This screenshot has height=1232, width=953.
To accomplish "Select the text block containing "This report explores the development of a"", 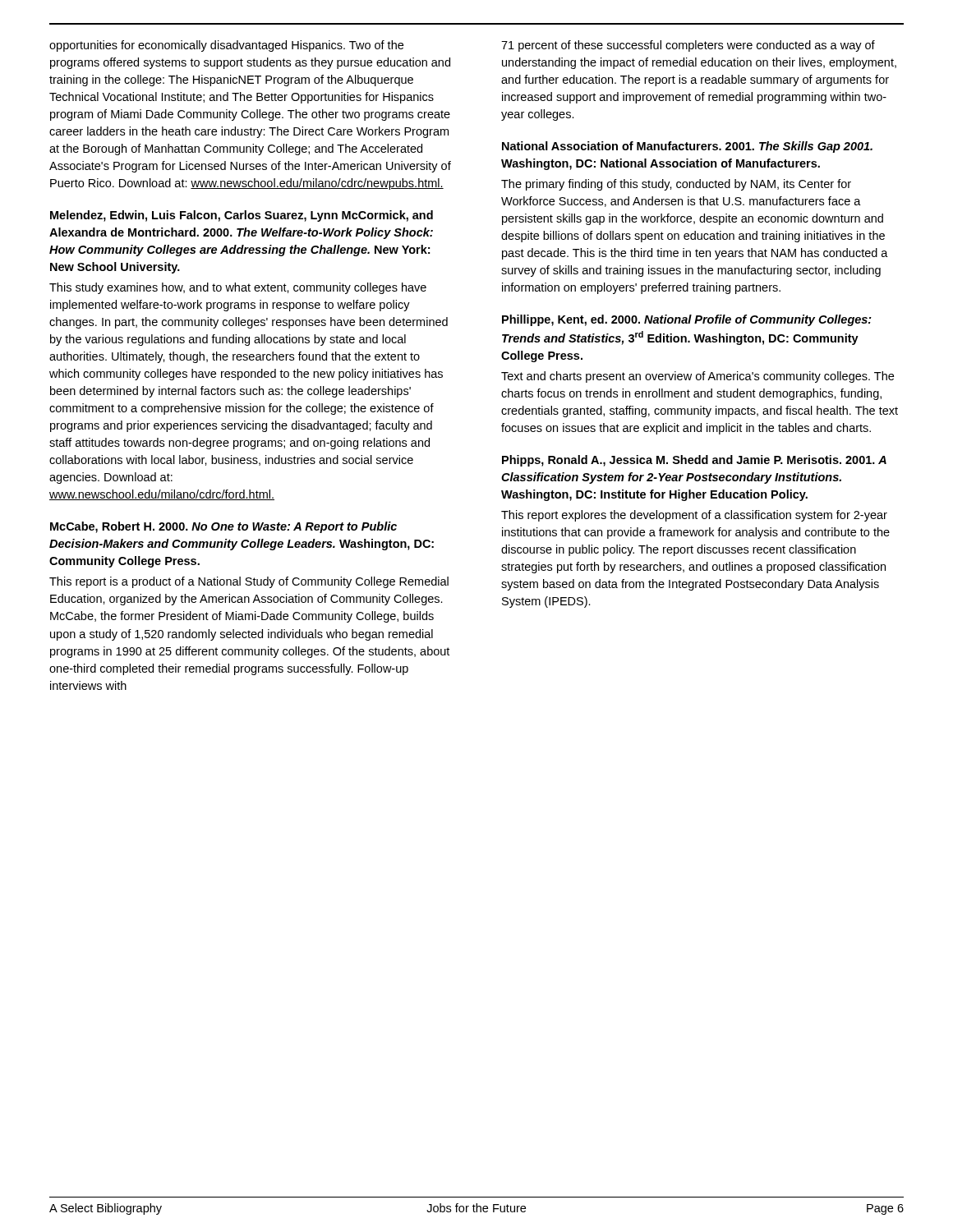I will point(695,558).
